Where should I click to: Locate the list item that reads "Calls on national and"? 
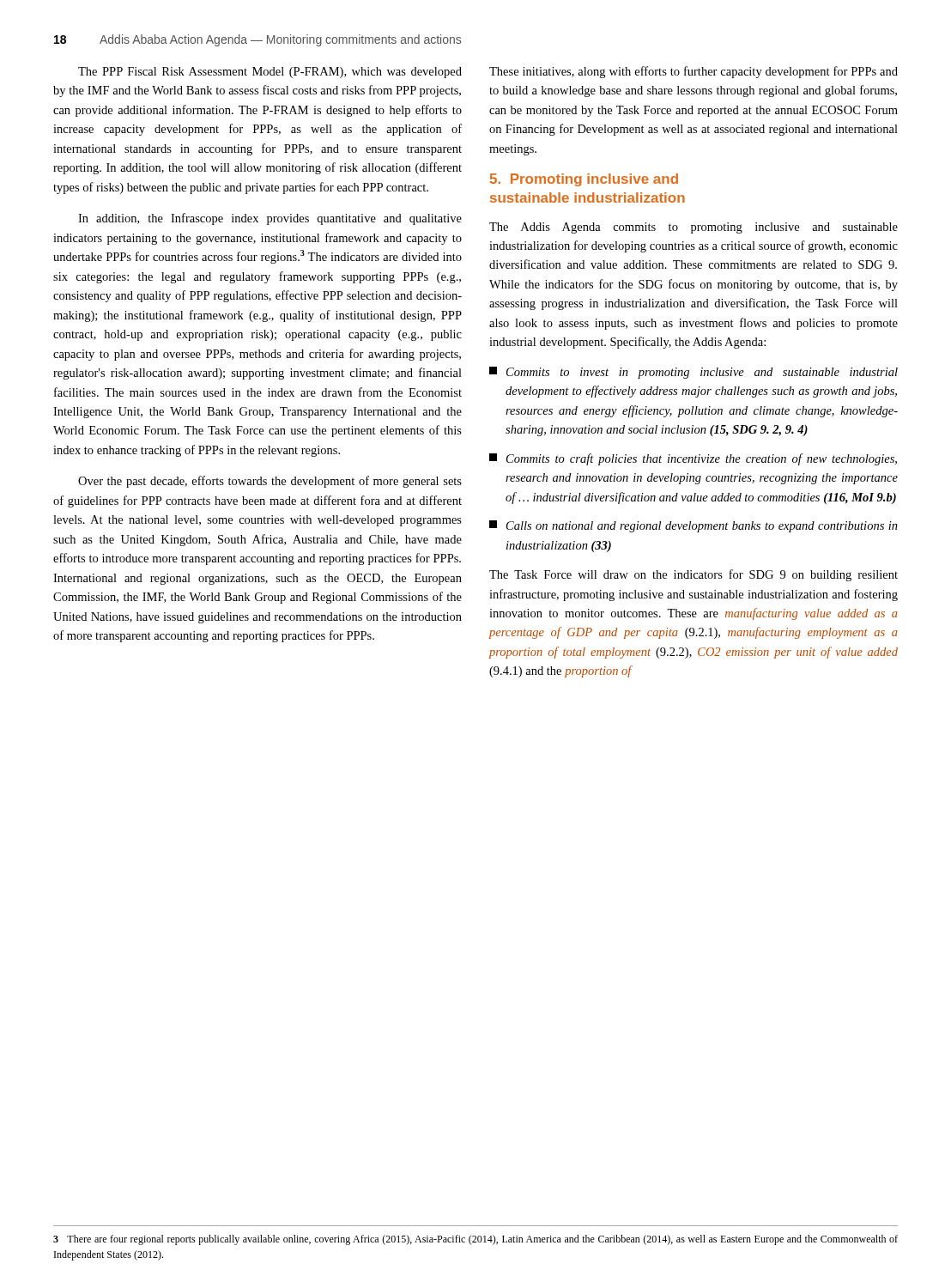[693, 535]
